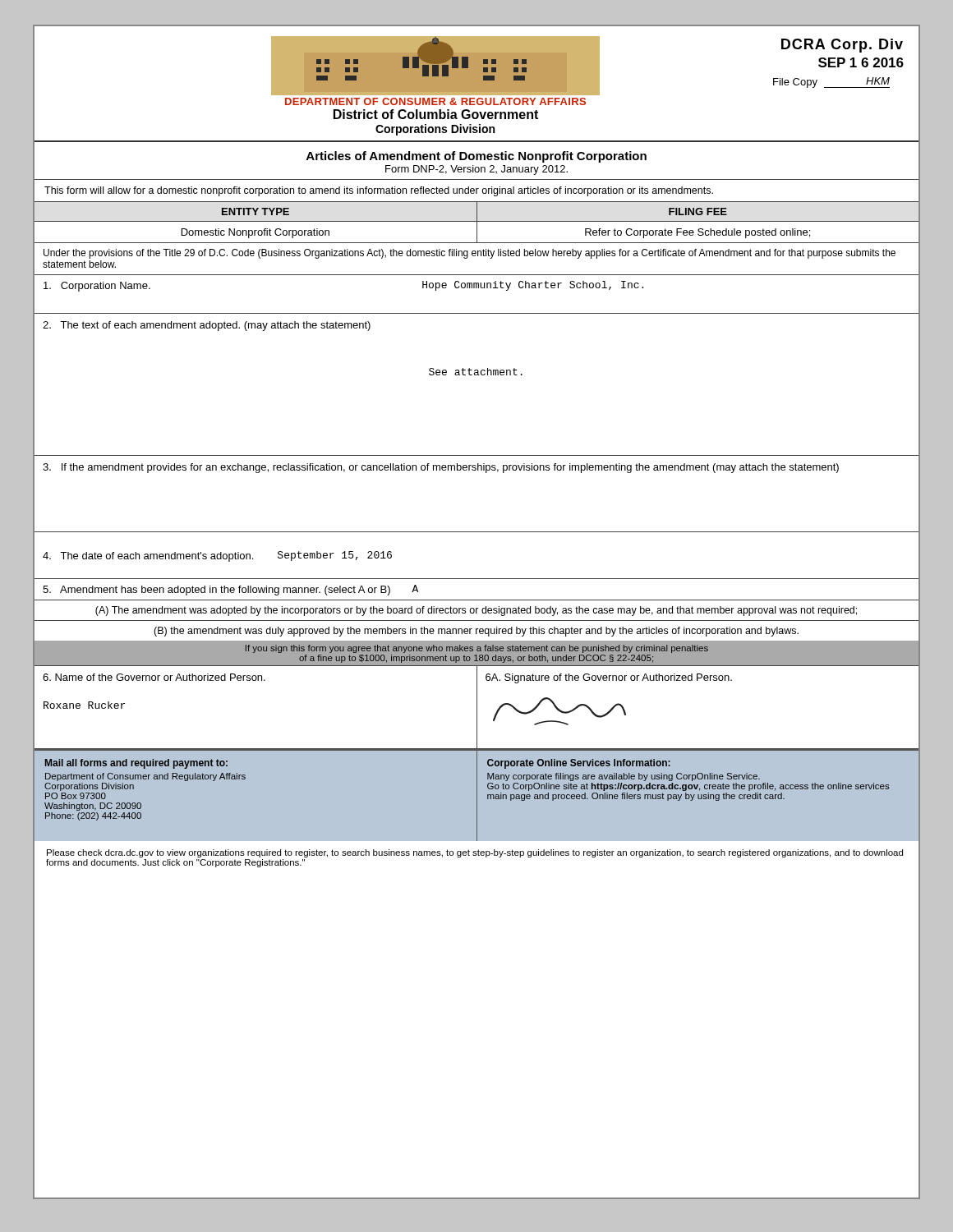Point to the block beginning "The text of each"

pos(476,366)
